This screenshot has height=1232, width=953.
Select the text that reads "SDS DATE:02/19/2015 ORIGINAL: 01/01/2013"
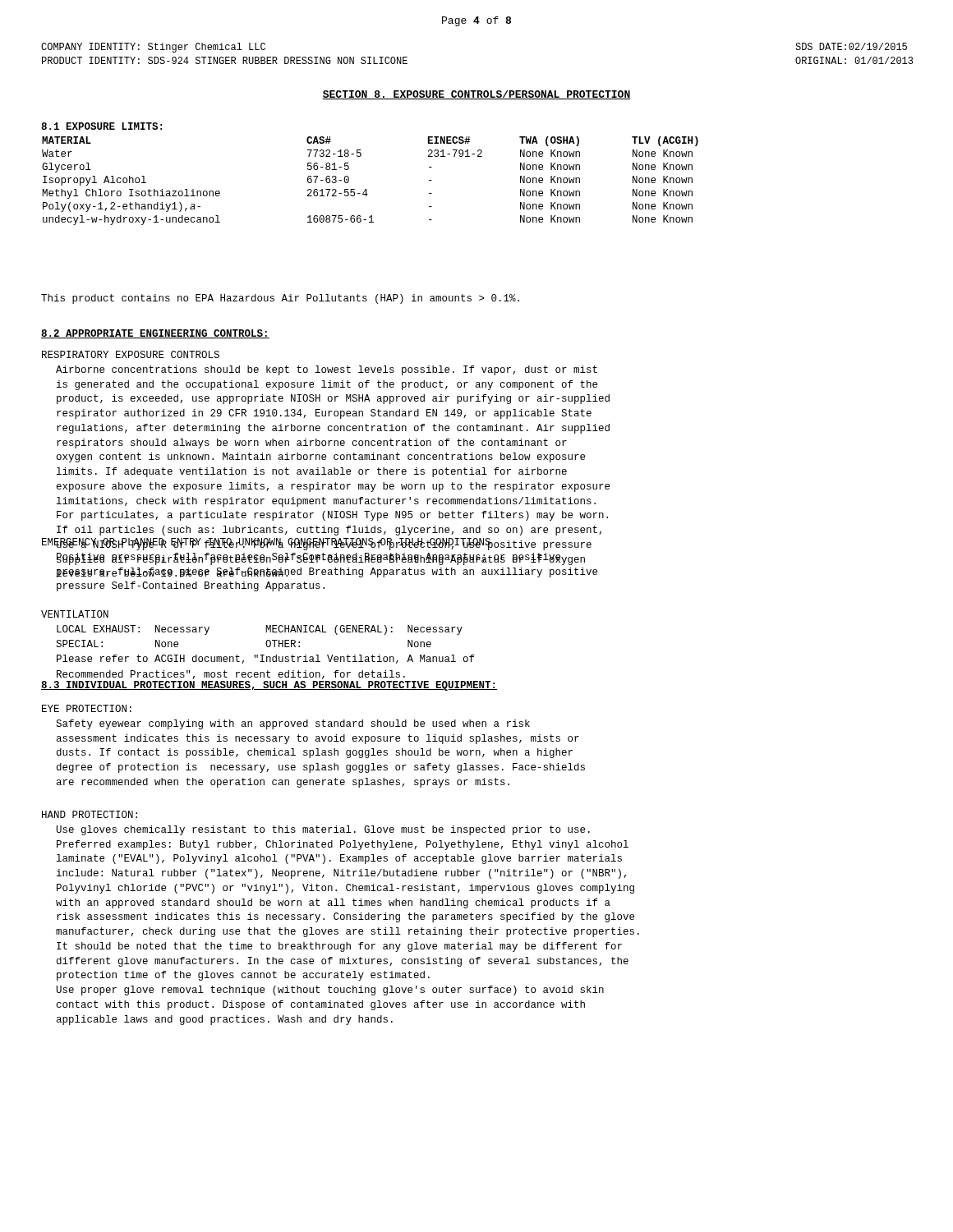tap(854, 55)
